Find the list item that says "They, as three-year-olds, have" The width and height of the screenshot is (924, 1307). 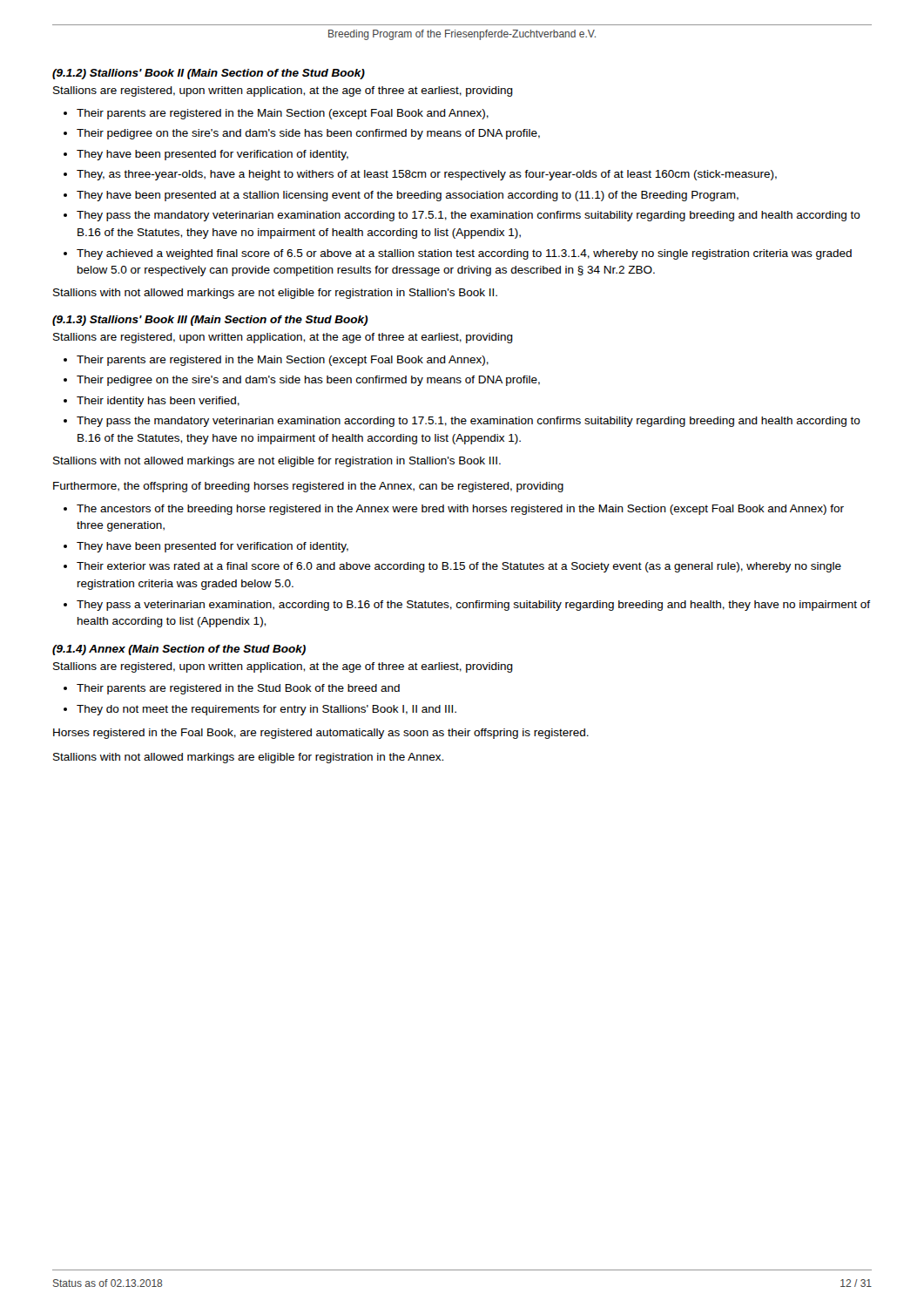click(427, 174)
